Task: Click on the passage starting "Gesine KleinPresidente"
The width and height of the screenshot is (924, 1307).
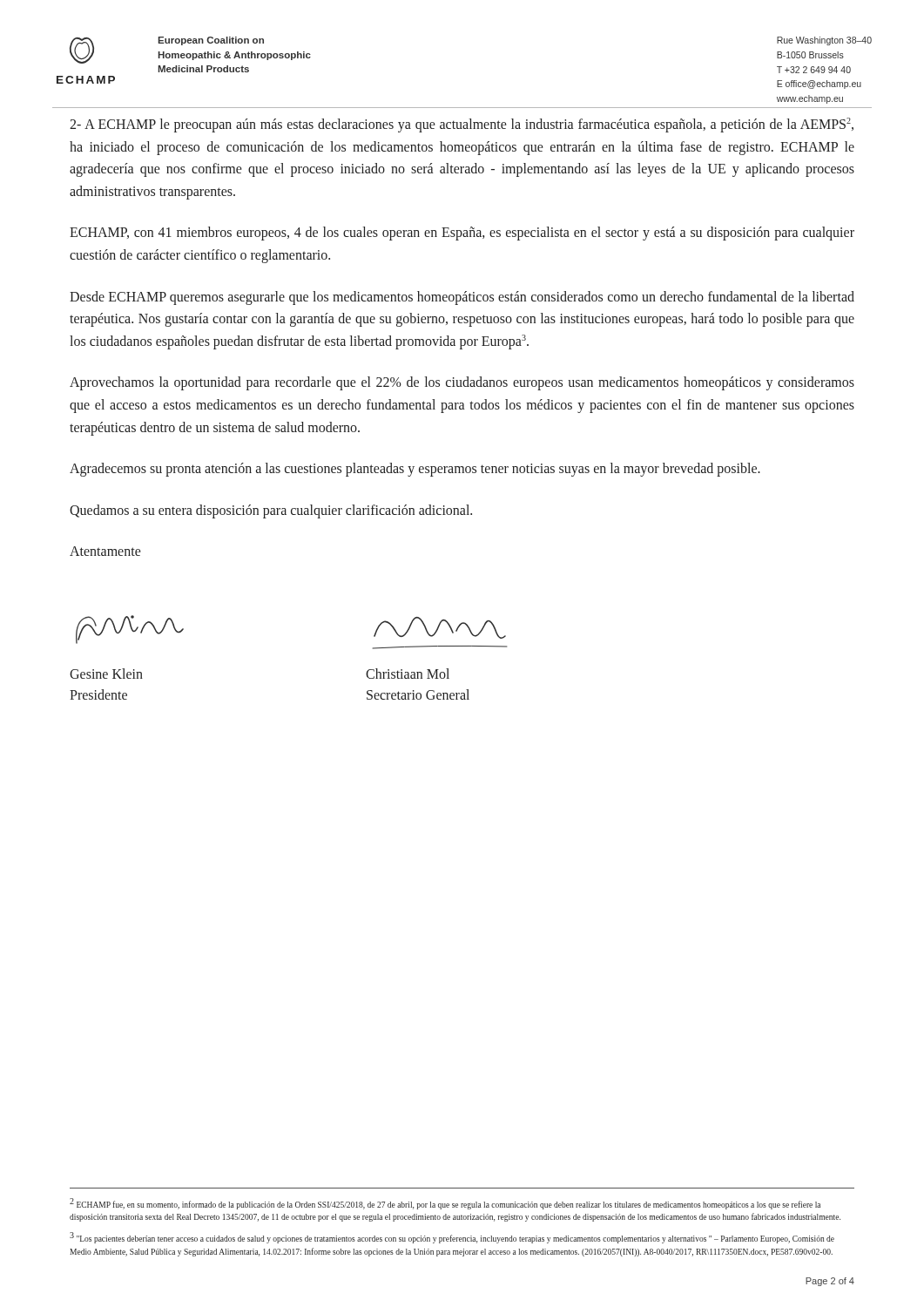Action: 106,684
